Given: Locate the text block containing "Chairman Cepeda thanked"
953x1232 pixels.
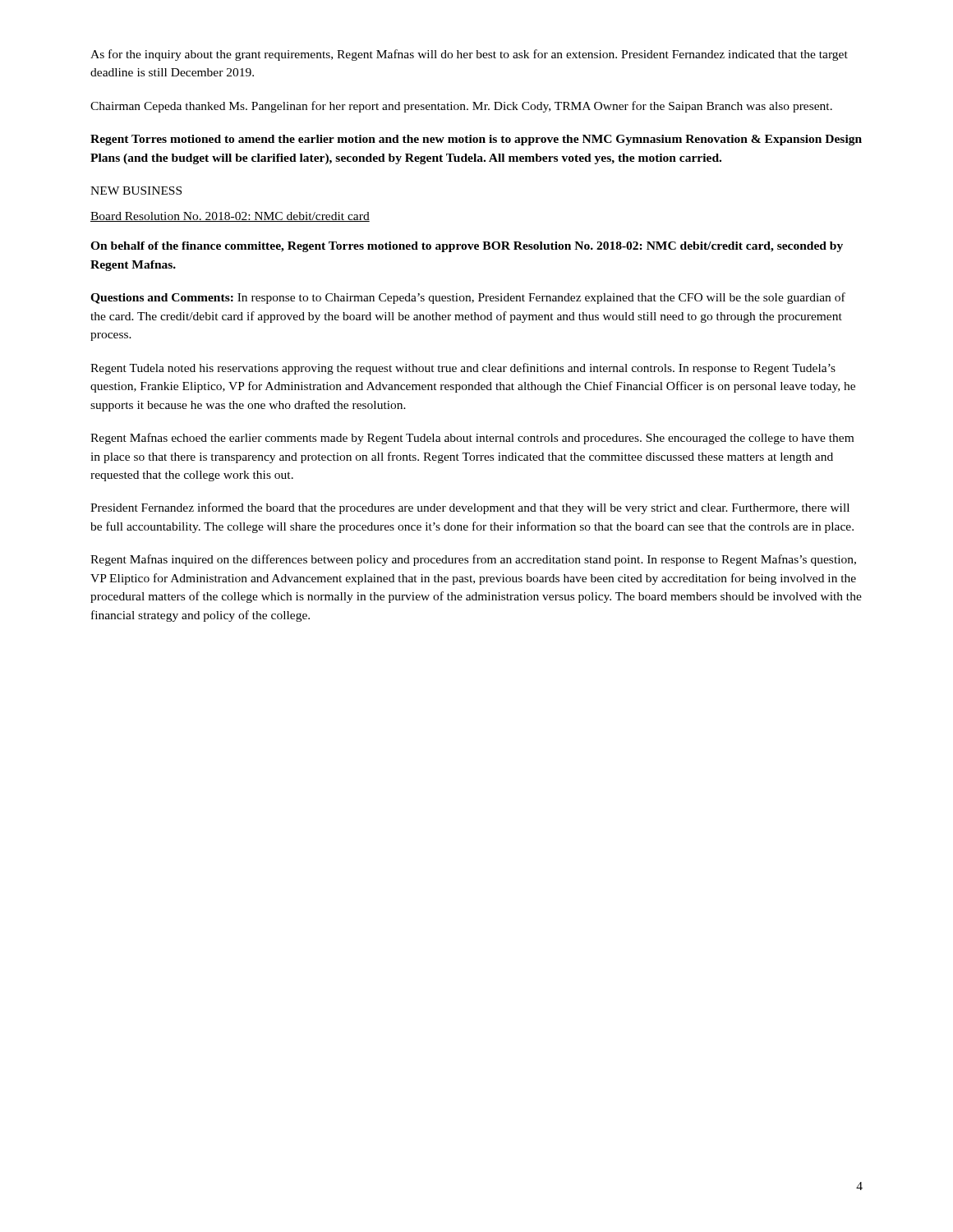Looking at the screenshot, I should point(461,106).
